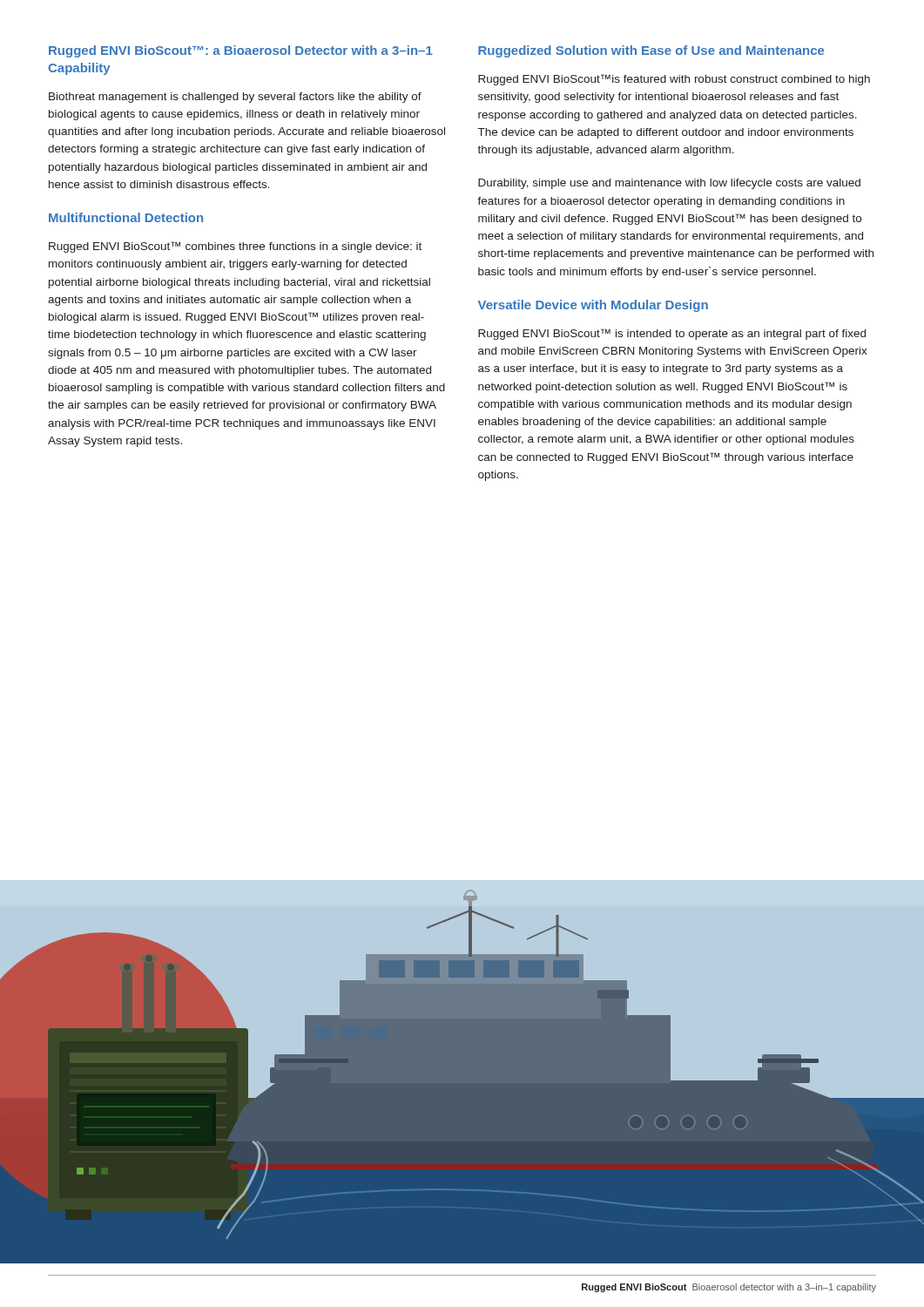Screen dimensions: 1307x924
Task: Select the element starting "Rugged ENVI BioScout™ combines three functions in a"
Action: pyautogui.click(x=247, y=344)
